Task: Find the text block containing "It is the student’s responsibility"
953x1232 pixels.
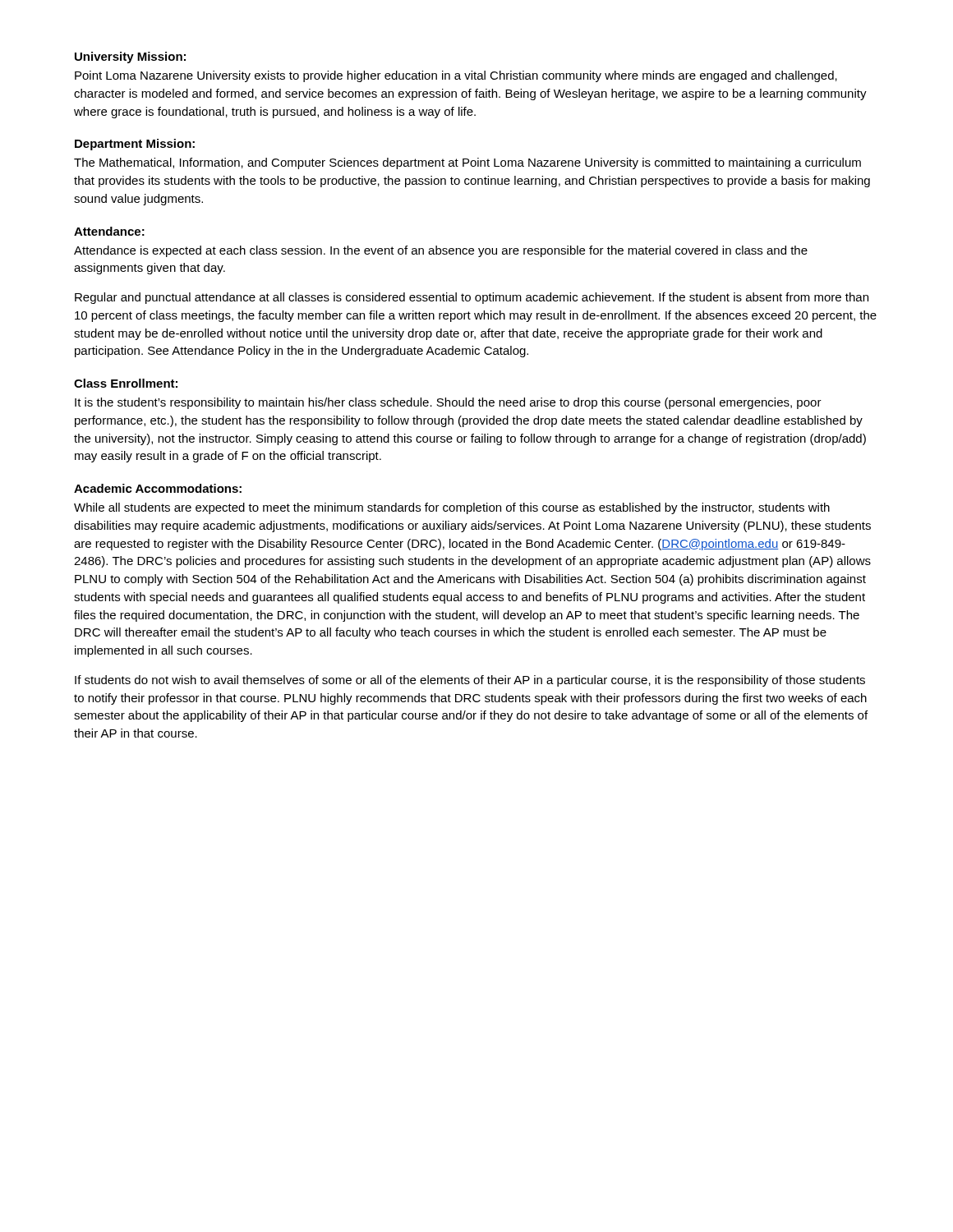Action: tap(470, 429)
